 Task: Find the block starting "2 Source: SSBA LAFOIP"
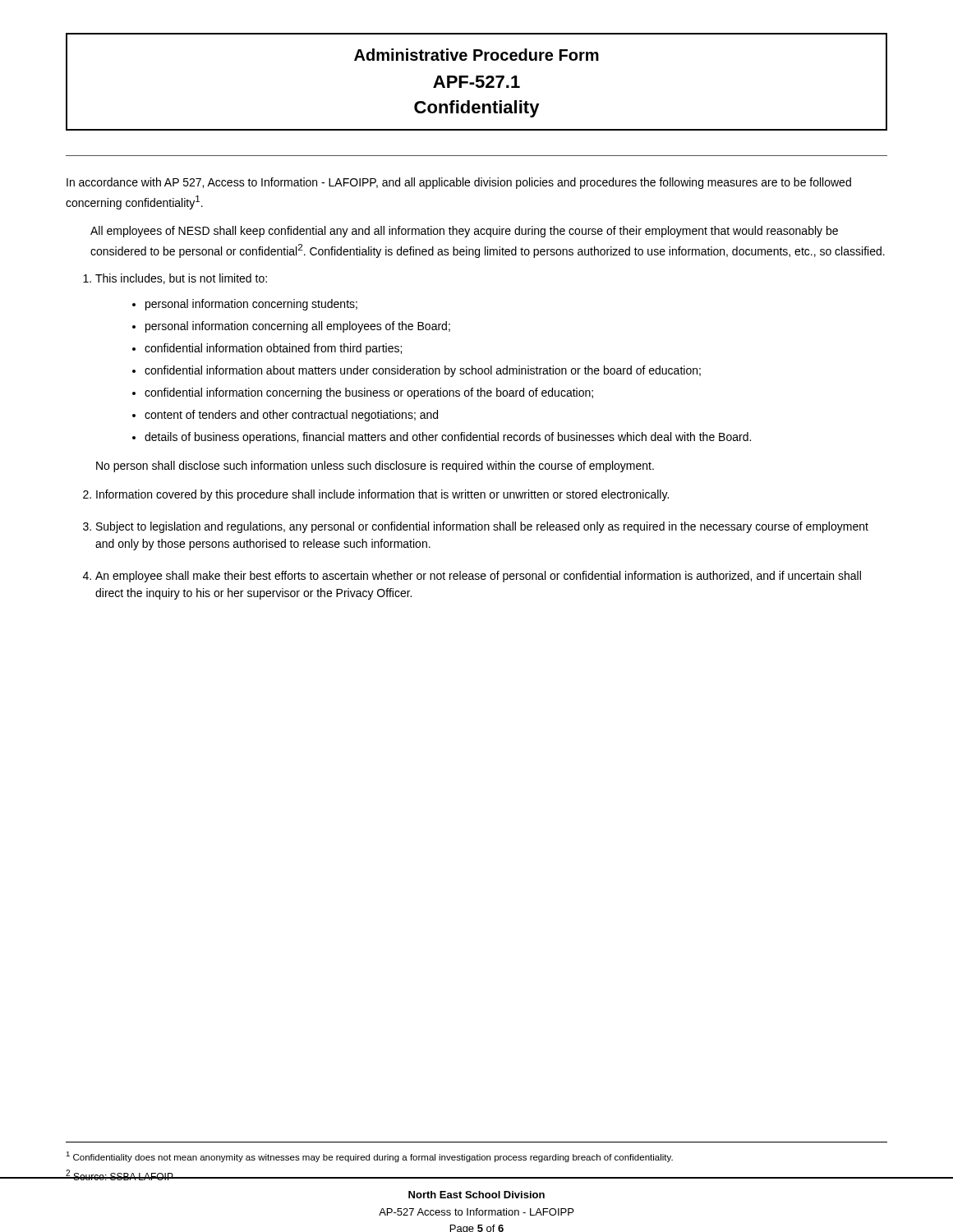[x=120, y=1176]
